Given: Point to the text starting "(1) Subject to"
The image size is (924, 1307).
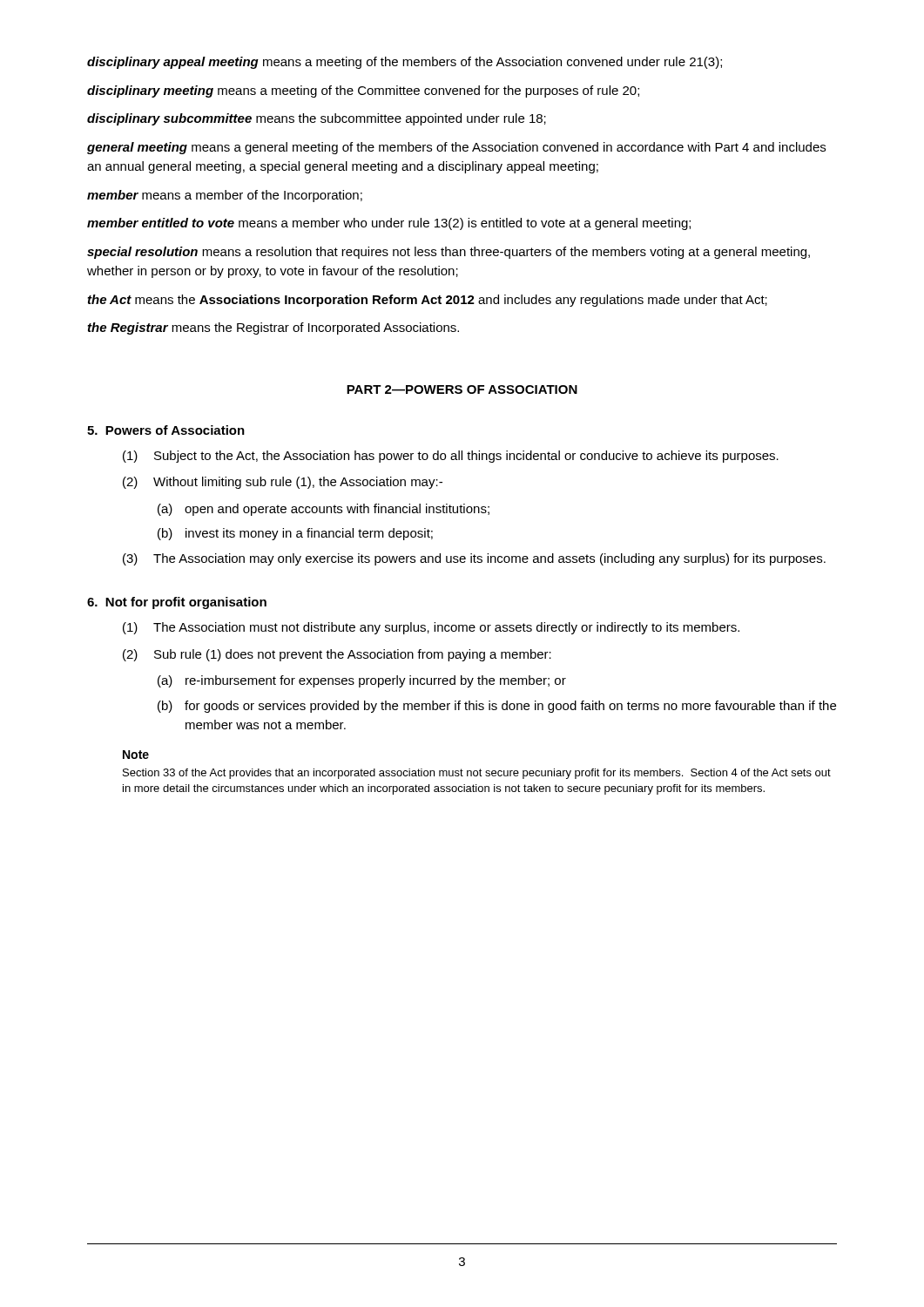Looking at the screenshot, I should point(451,455).
